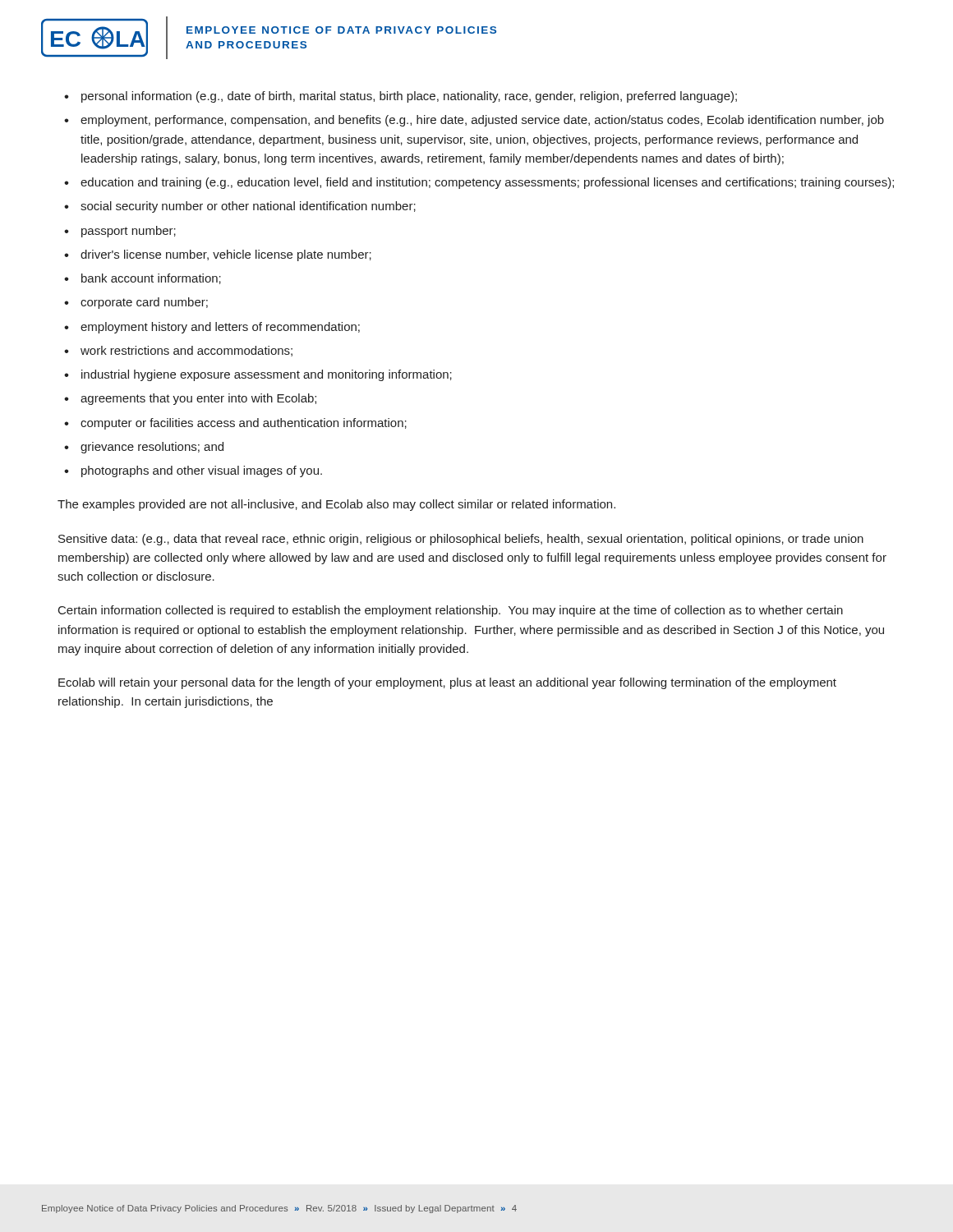Locate the text block containing "The examples provided are not"
Image resolution: width=953 pixels, height=1232 pixels.
pyautogui.click(x=337, y=504)
